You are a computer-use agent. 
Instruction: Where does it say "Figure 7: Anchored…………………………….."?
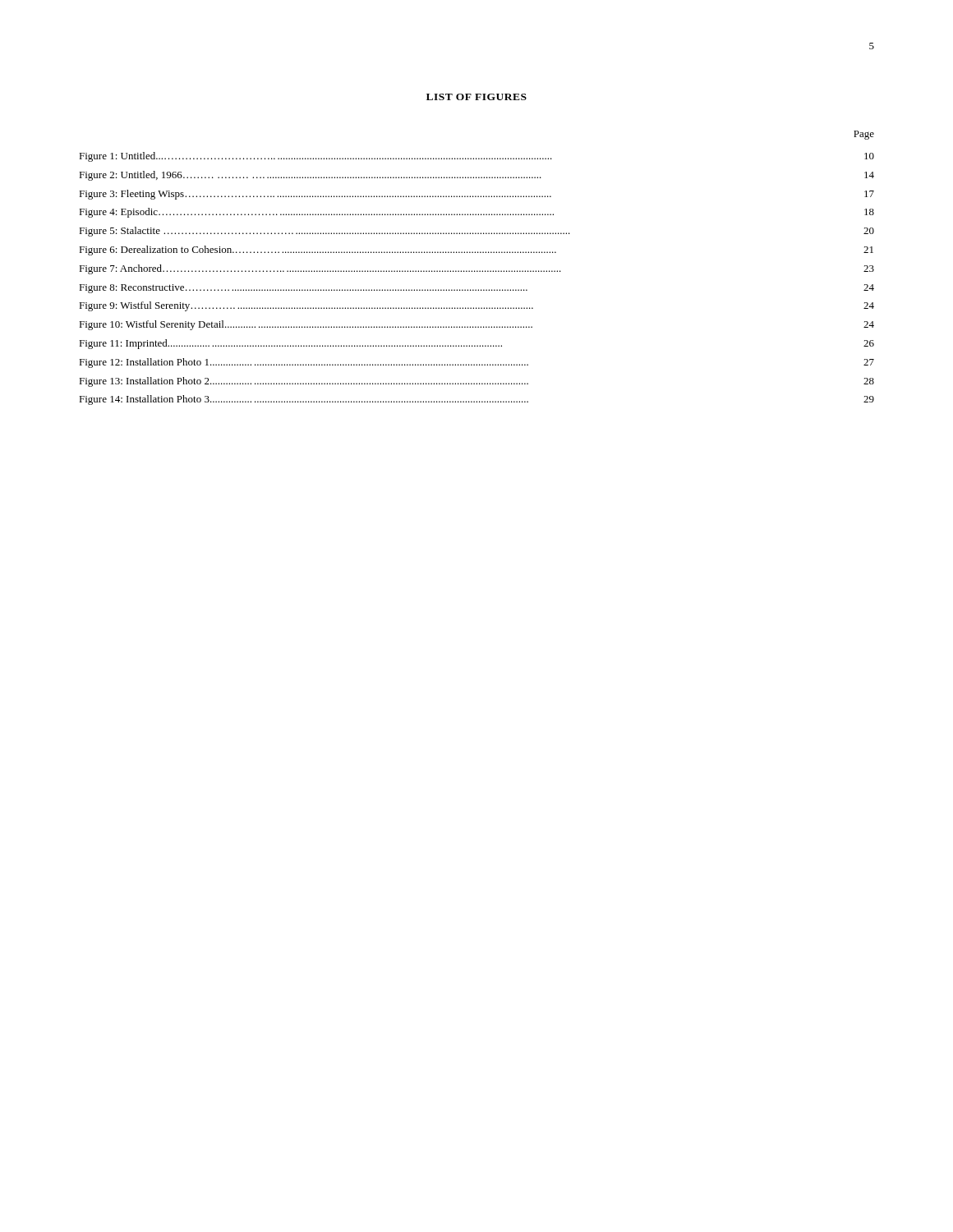(476, 269)
